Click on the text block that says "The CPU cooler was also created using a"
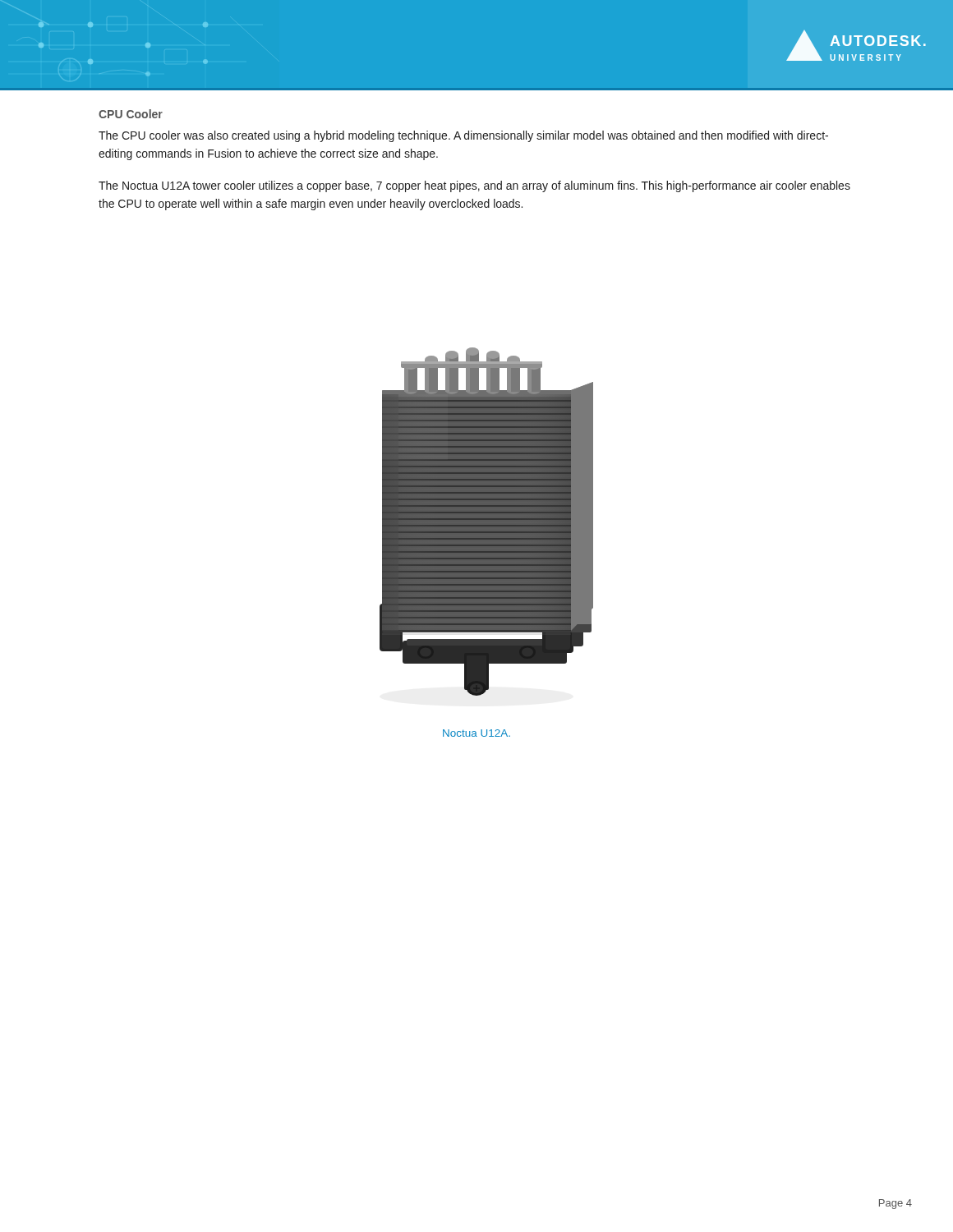The image size is (953, 1232). pos(464,144)
